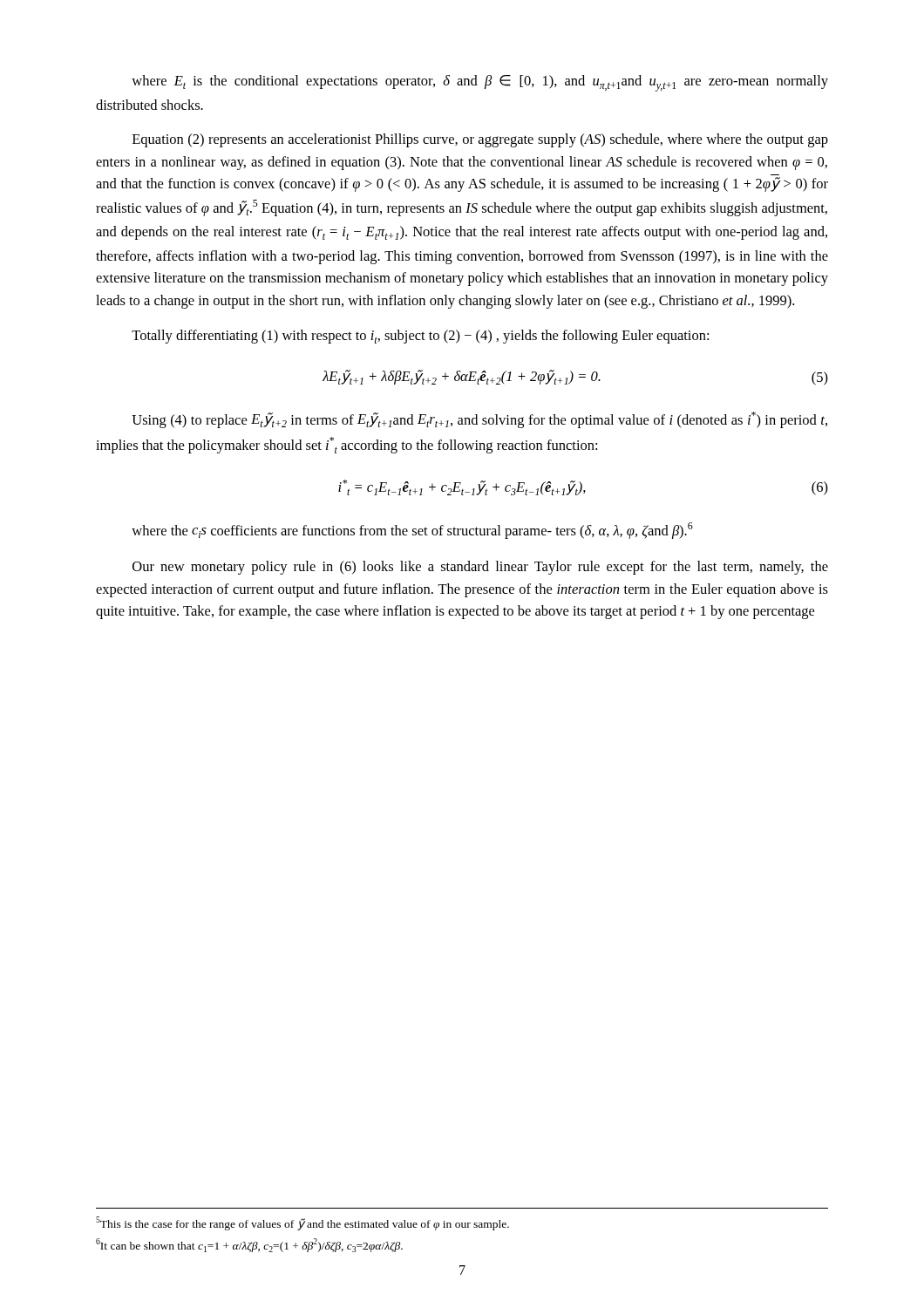Locate the block of text that opens with "5This is the case for"
Screen dimensions: 1308x924
point(462,1235)
